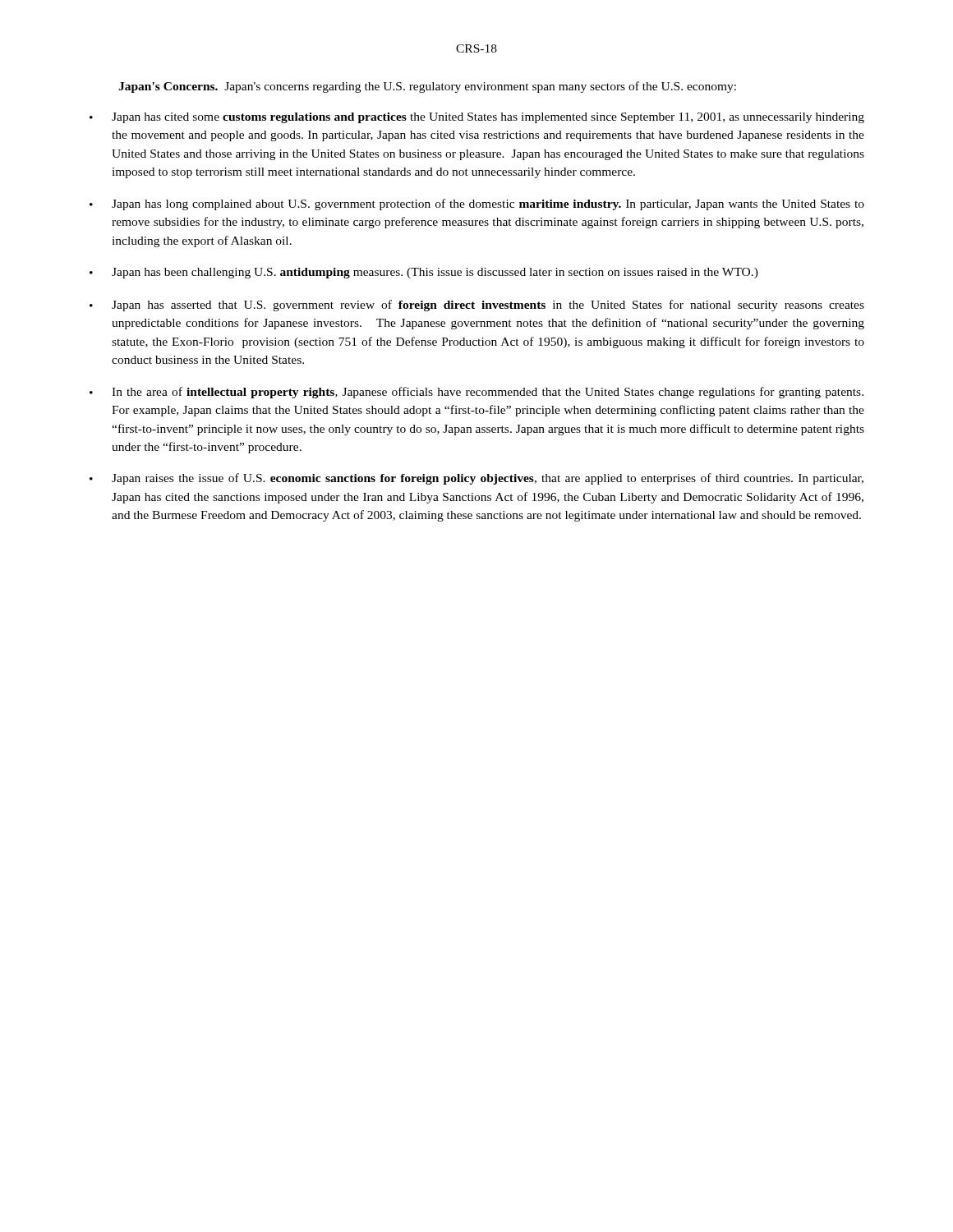The image size is (953, 1232).
Task: Click on the list item containing "• Japan raises"
Action: click(x=476, y=497)
